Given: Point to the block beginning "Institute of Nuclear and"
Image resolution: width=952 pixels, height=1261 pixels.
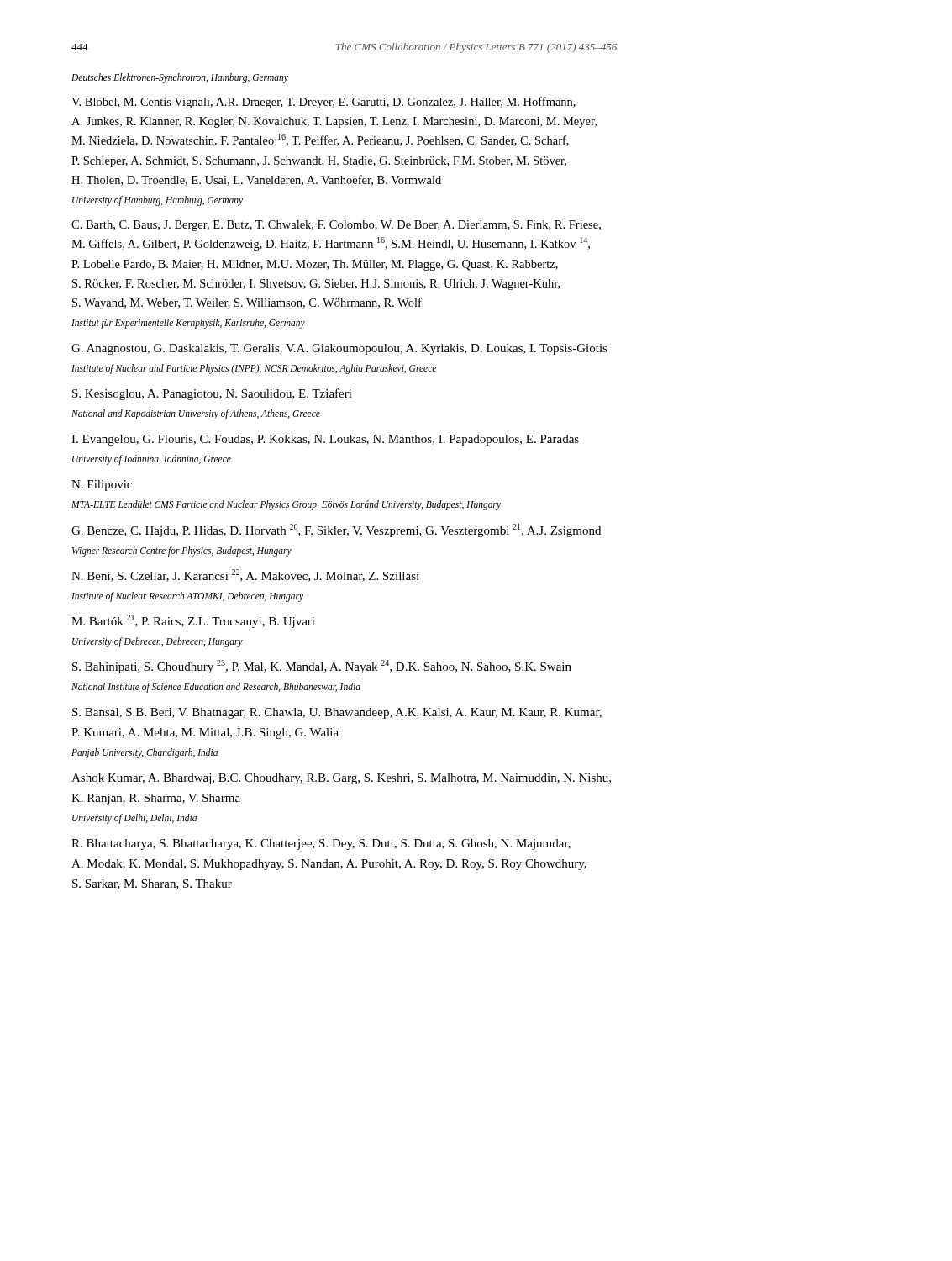Looking at the screenshot, I should (x=254, y=368).
